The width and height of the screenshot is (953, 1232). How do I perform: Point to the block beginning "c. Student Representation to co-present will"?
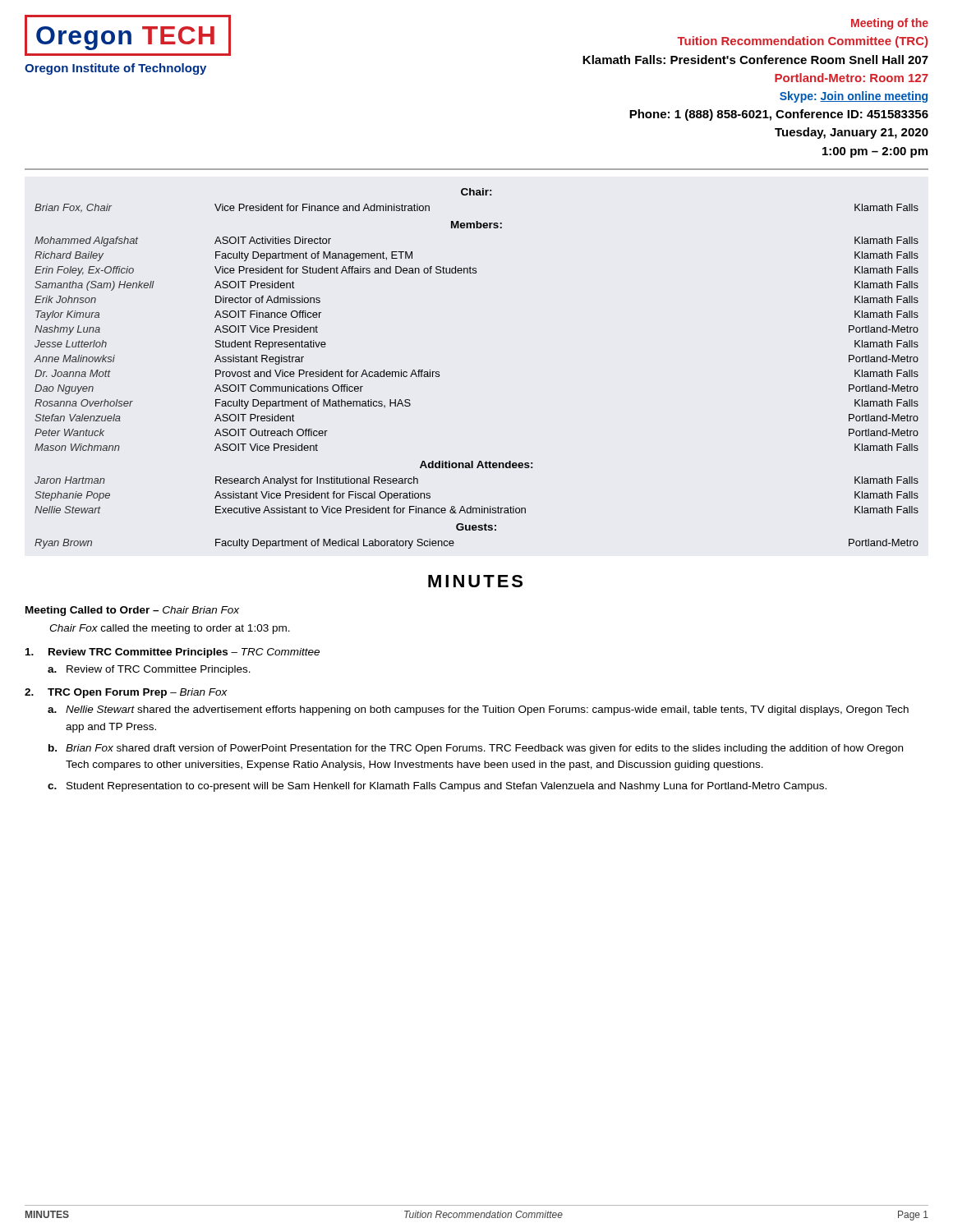488,786
